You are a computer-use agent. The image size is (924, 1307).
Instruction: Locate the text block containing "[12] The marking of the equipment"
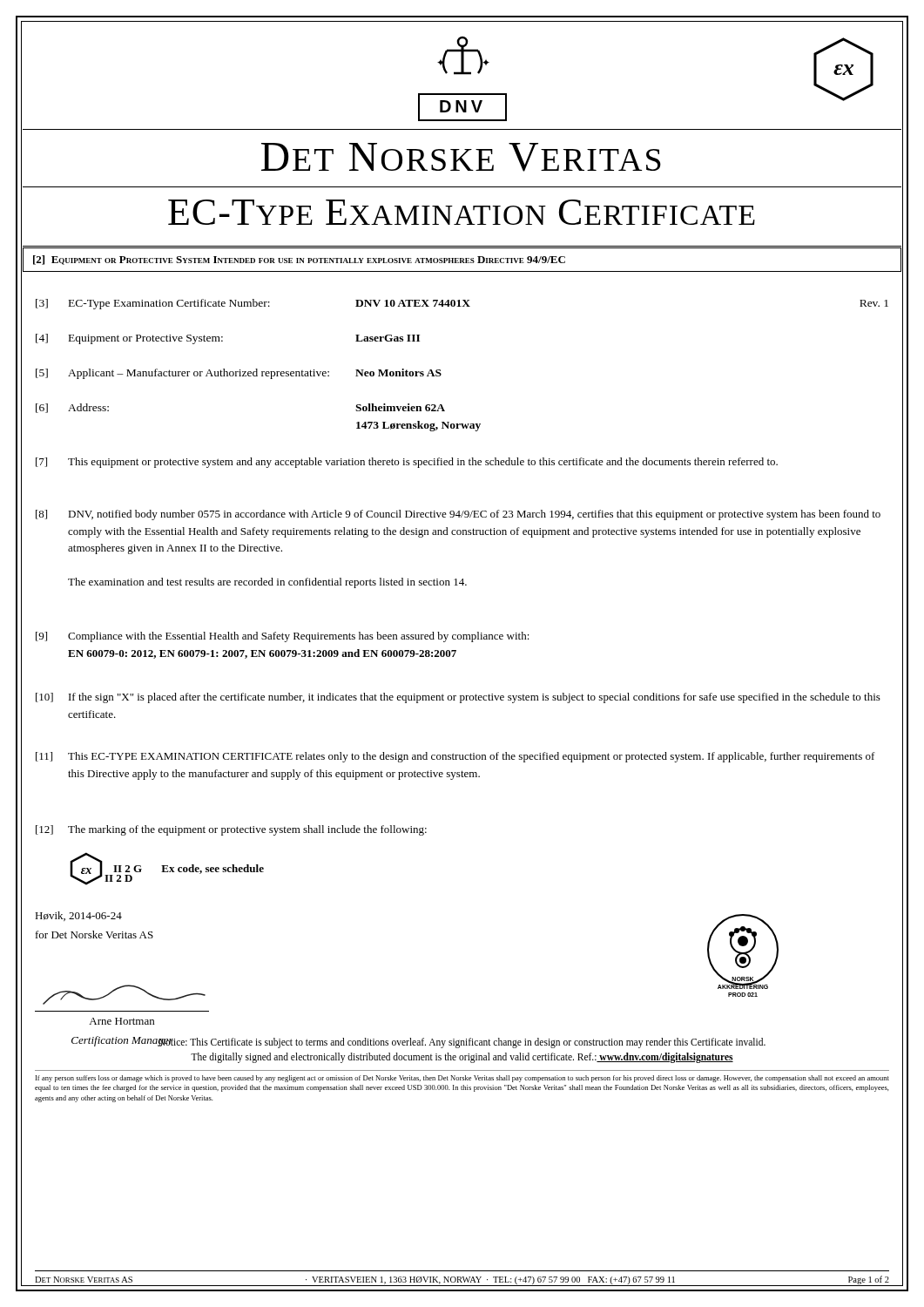(231, 829)
